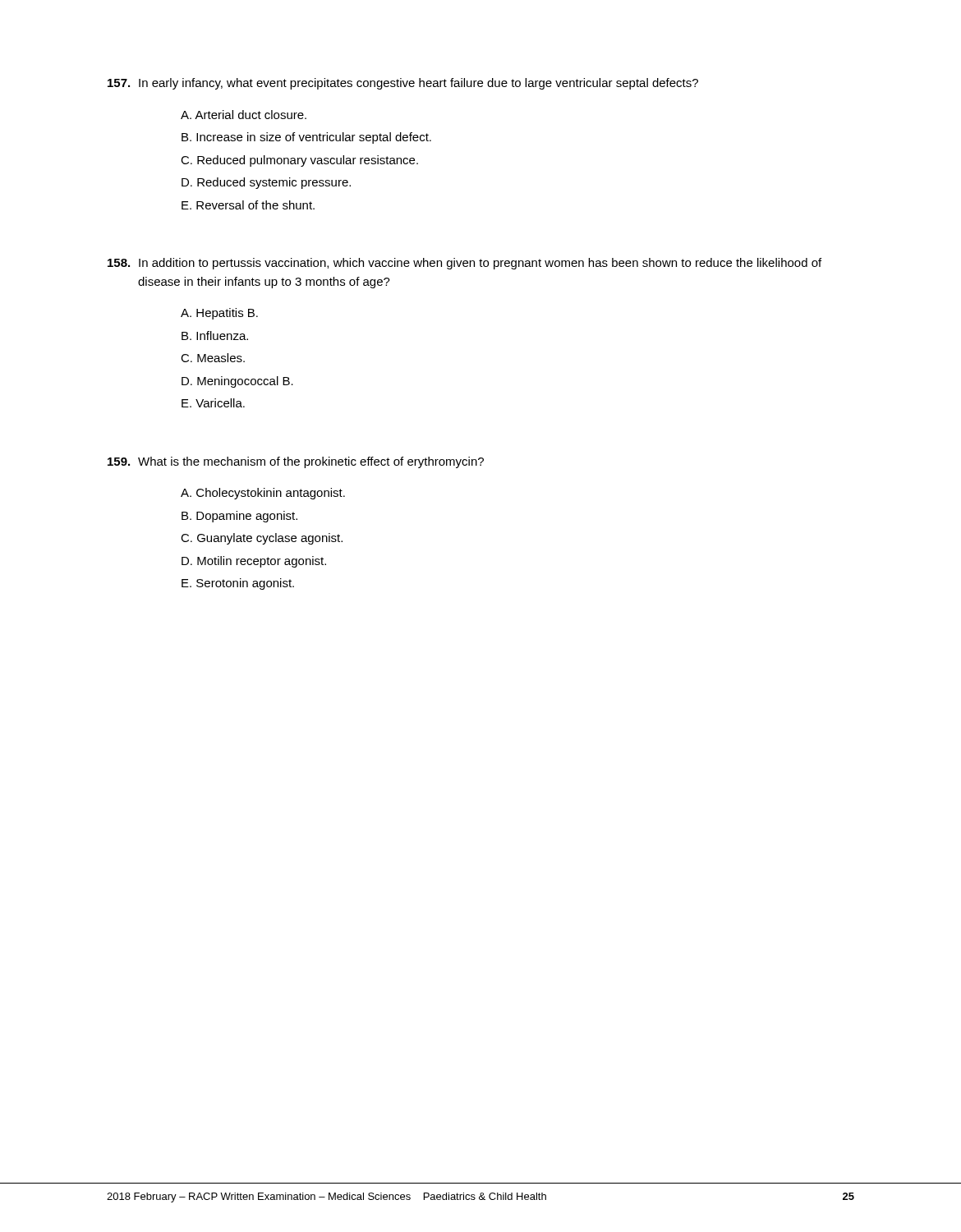Screen dimensions: 1232x961
Task: Click on the list item containing "D. Motilin receptor agonist."
Action: pyautogui.click(x=254, y=560)
